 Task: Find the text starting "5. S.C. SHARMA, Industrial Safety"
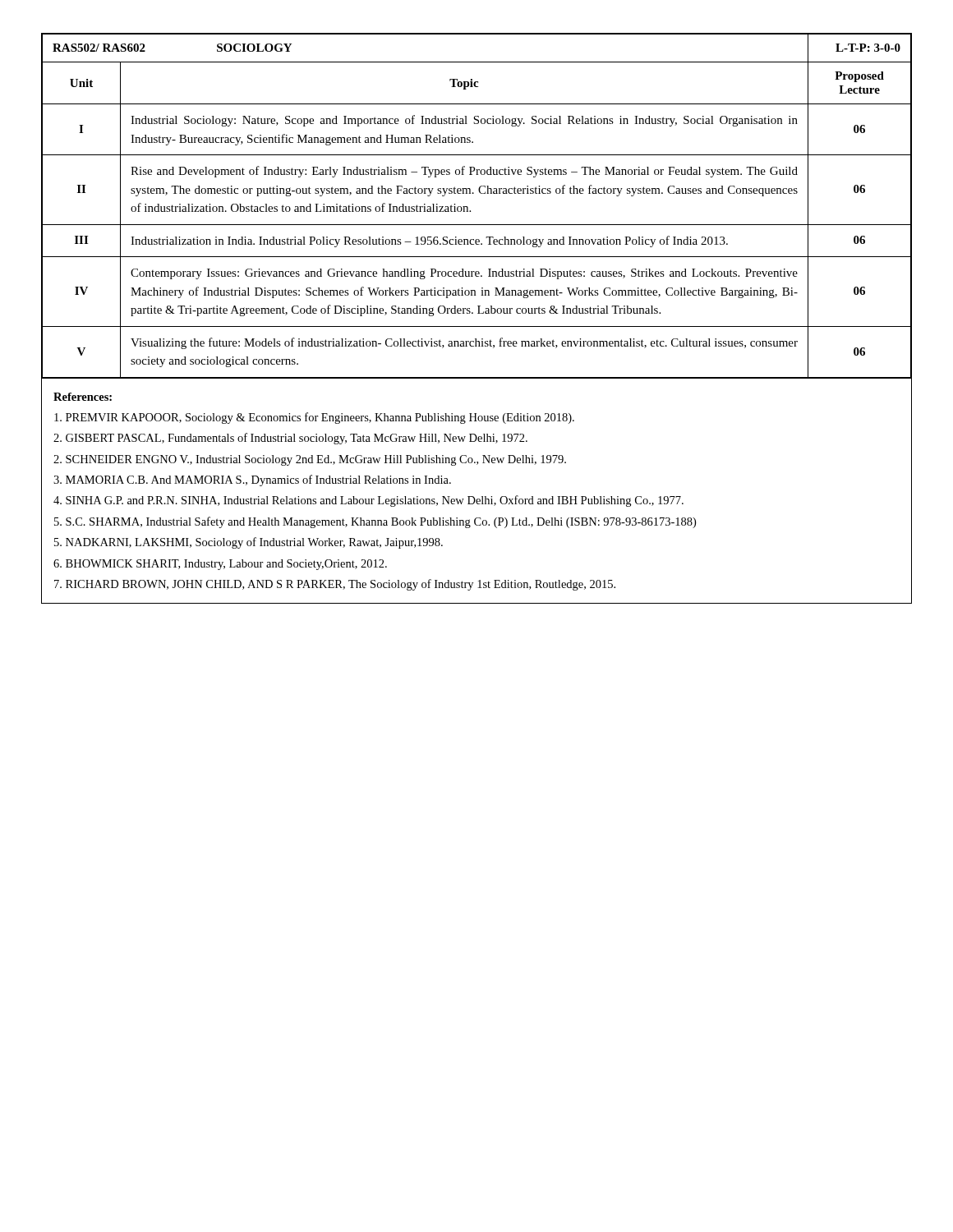375,521
